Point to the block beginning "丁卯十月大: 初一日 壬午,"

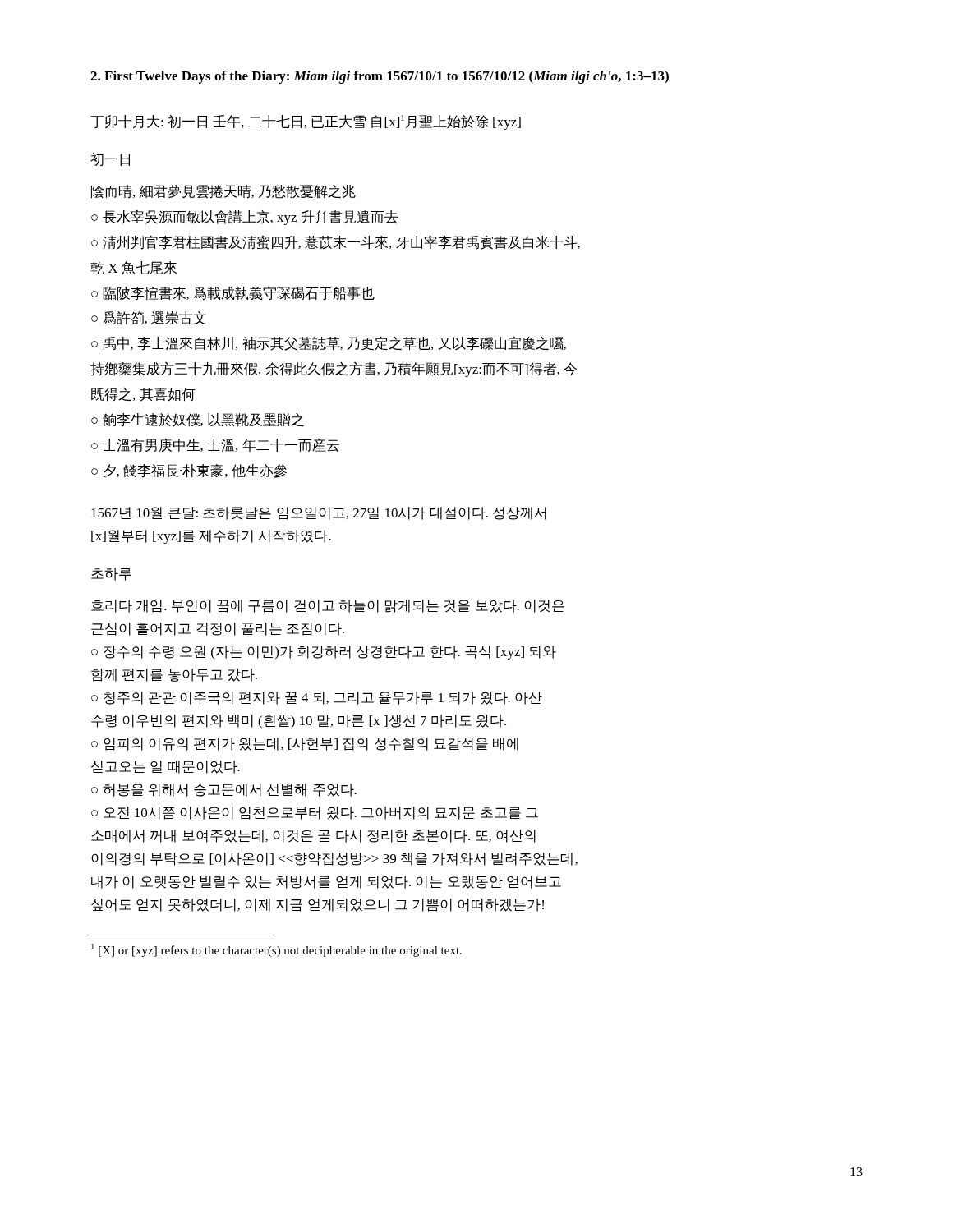[x=306, y=121]
